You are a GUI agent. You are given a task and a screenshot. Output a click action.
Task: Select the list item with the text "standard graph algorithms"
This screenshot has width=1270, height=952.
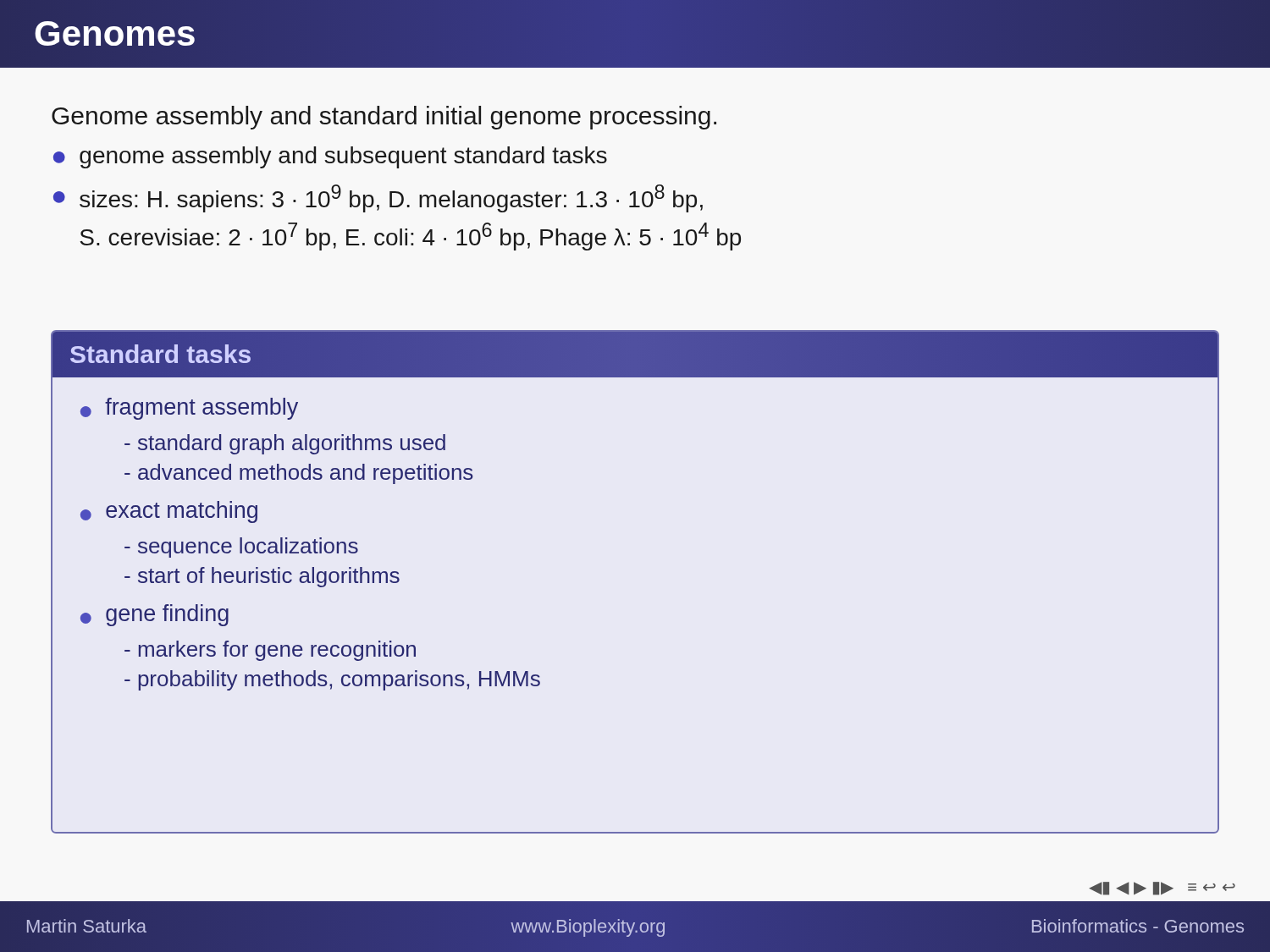285,443
